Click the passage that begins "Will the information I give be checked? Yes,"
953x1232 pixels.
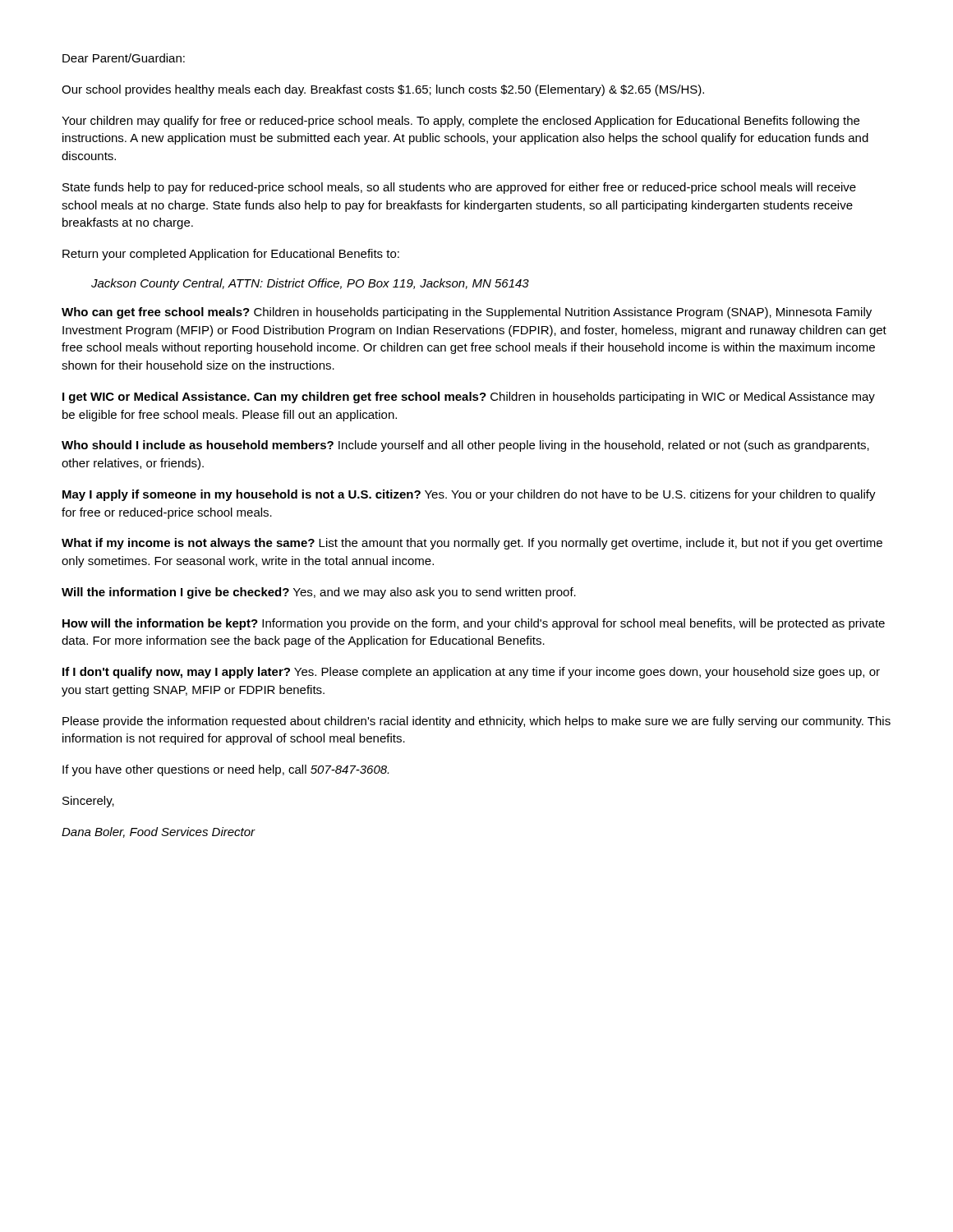coord(319,592)
